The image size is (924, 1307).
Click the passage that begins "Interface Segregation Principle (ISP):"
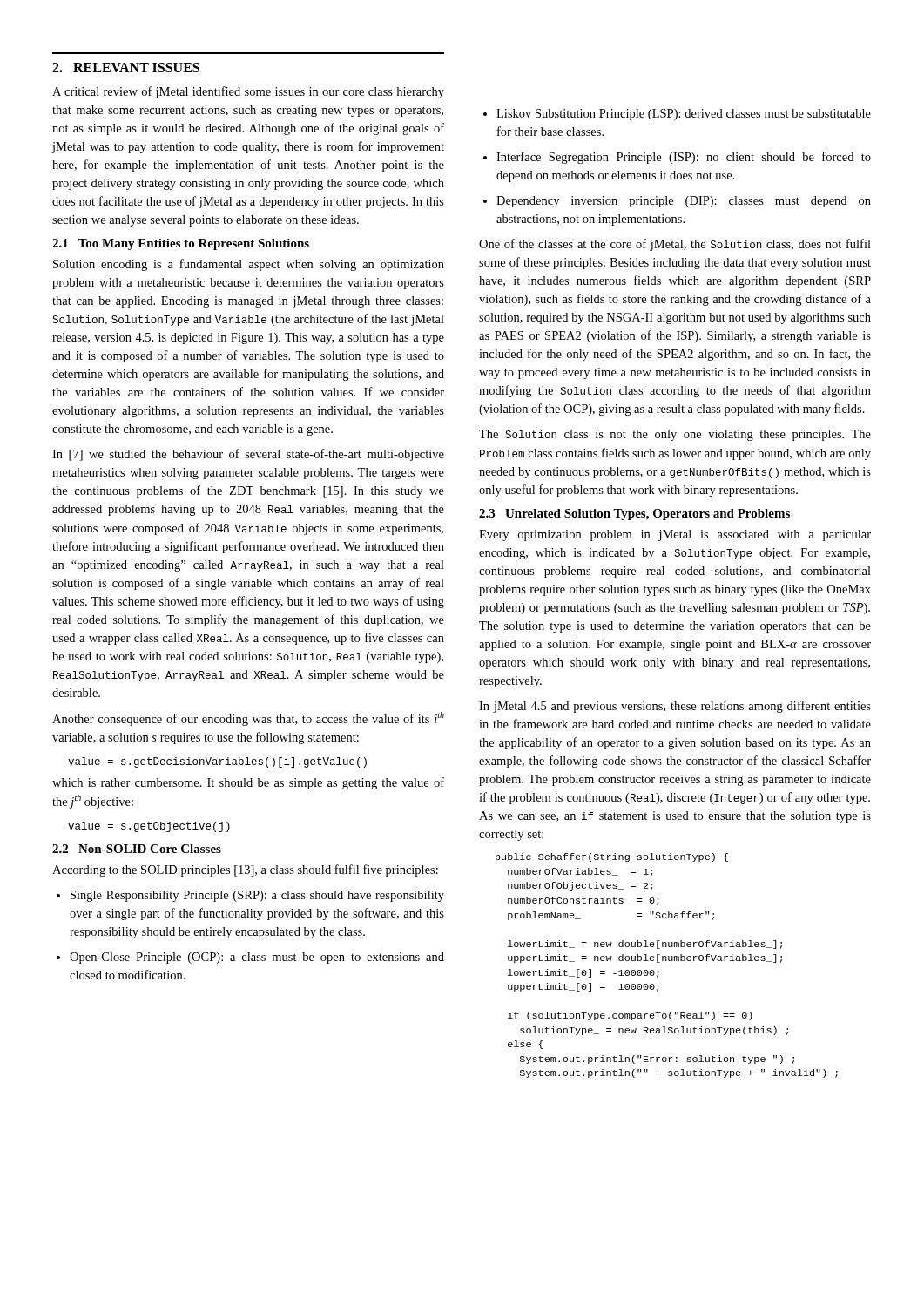coord(675,167)
